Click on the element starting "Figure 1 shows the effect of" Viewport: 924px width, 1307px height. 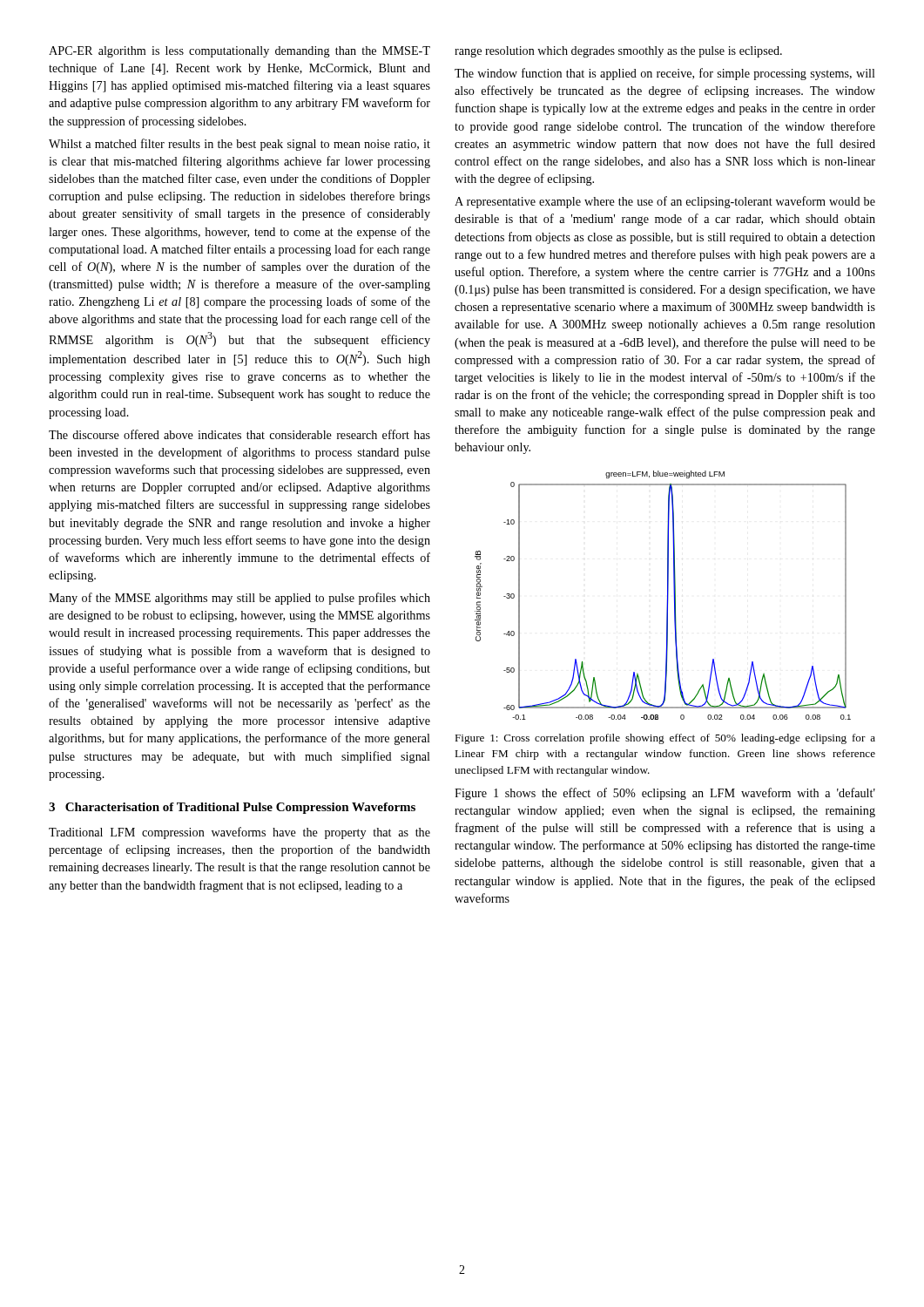point(665,845)
